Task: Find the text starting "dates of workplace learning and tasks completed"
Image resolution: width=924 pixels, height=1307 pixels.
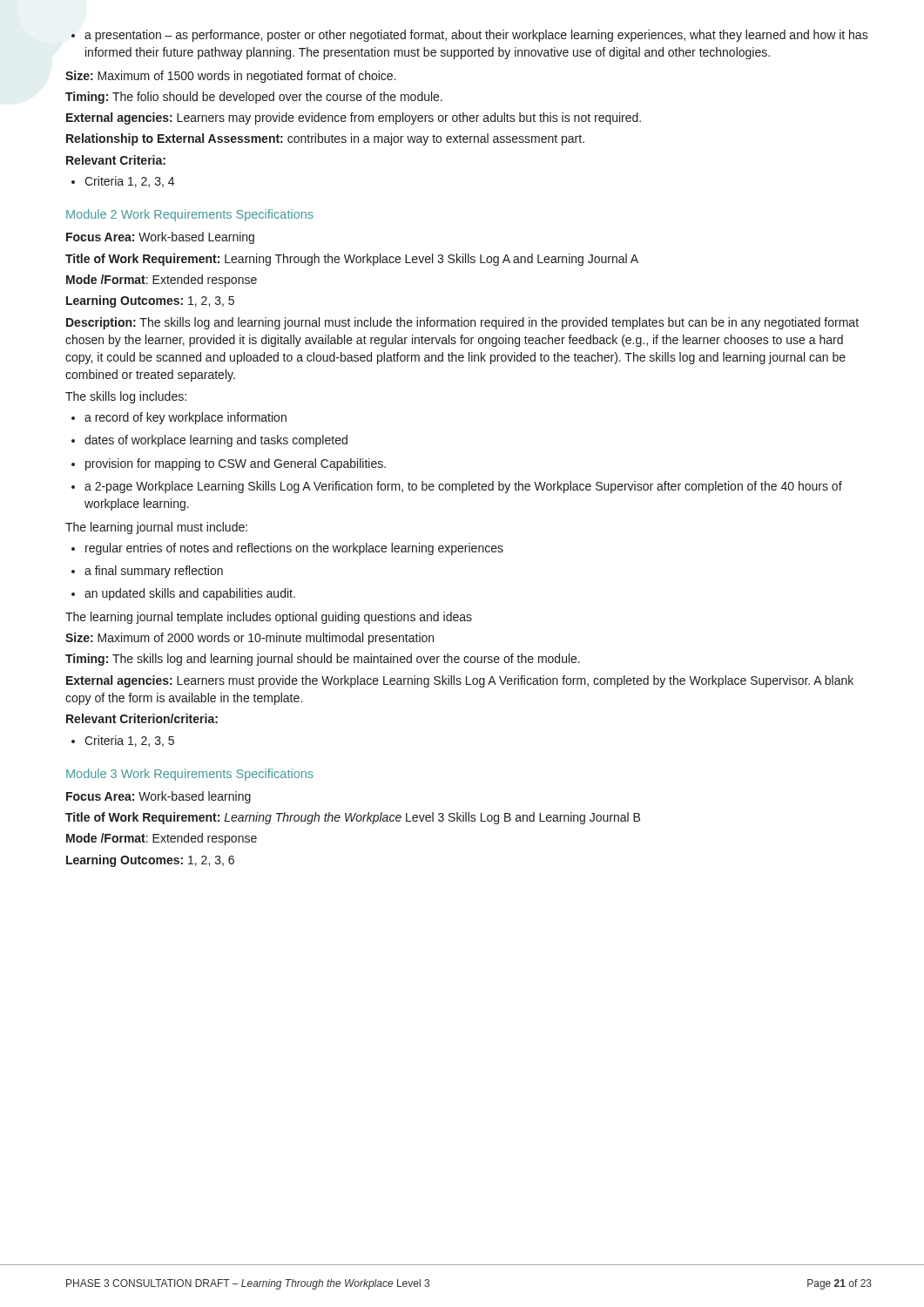Action: coord(209,441)
